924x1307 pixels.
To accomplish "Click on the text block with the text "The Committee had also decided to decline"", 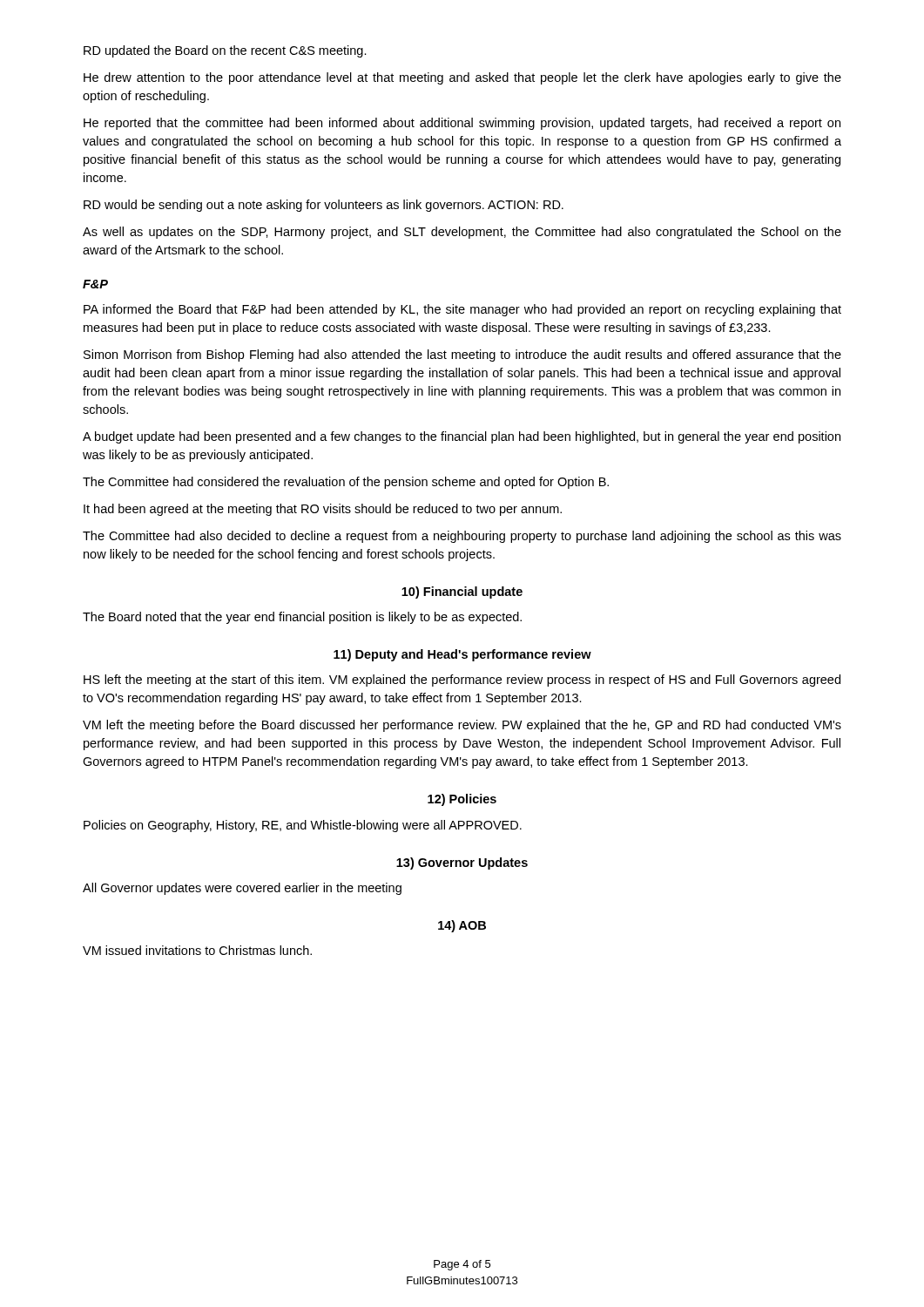I will point(462,546).
